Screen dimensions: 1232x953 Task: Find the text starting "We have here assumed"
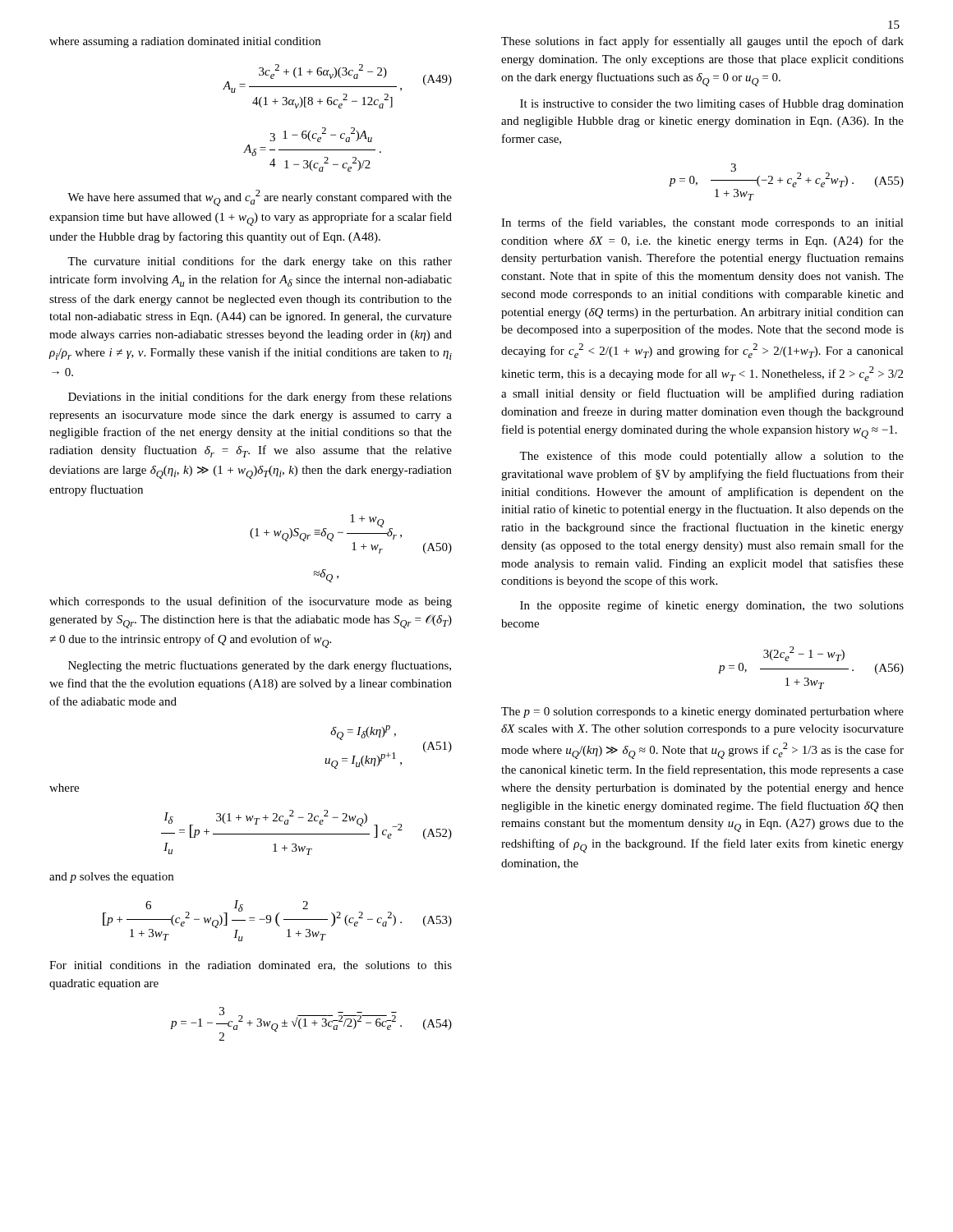point(251,215)
